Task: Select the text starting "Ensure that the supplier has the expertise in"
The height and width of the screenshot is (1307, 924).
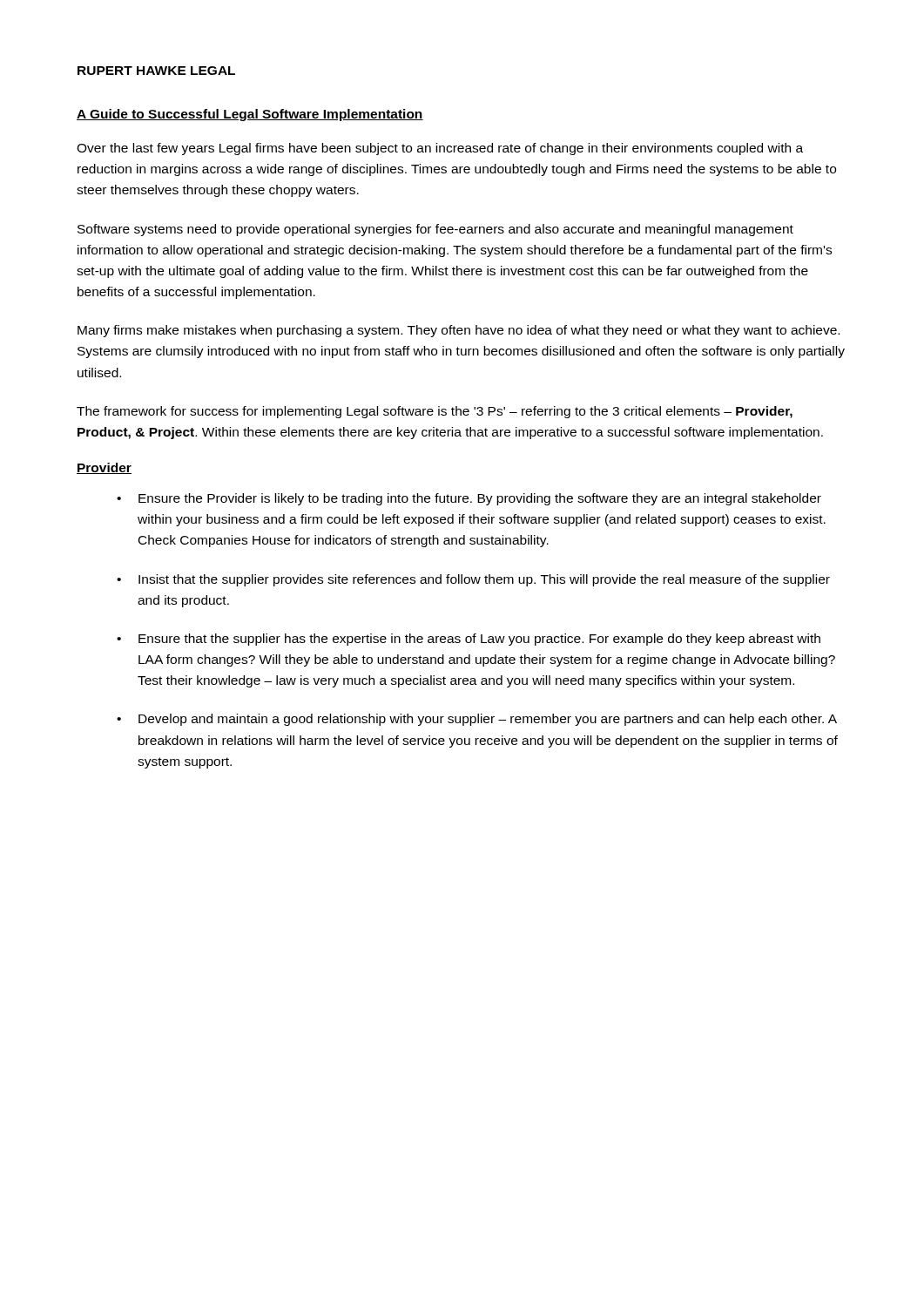Action: (480, 660)
